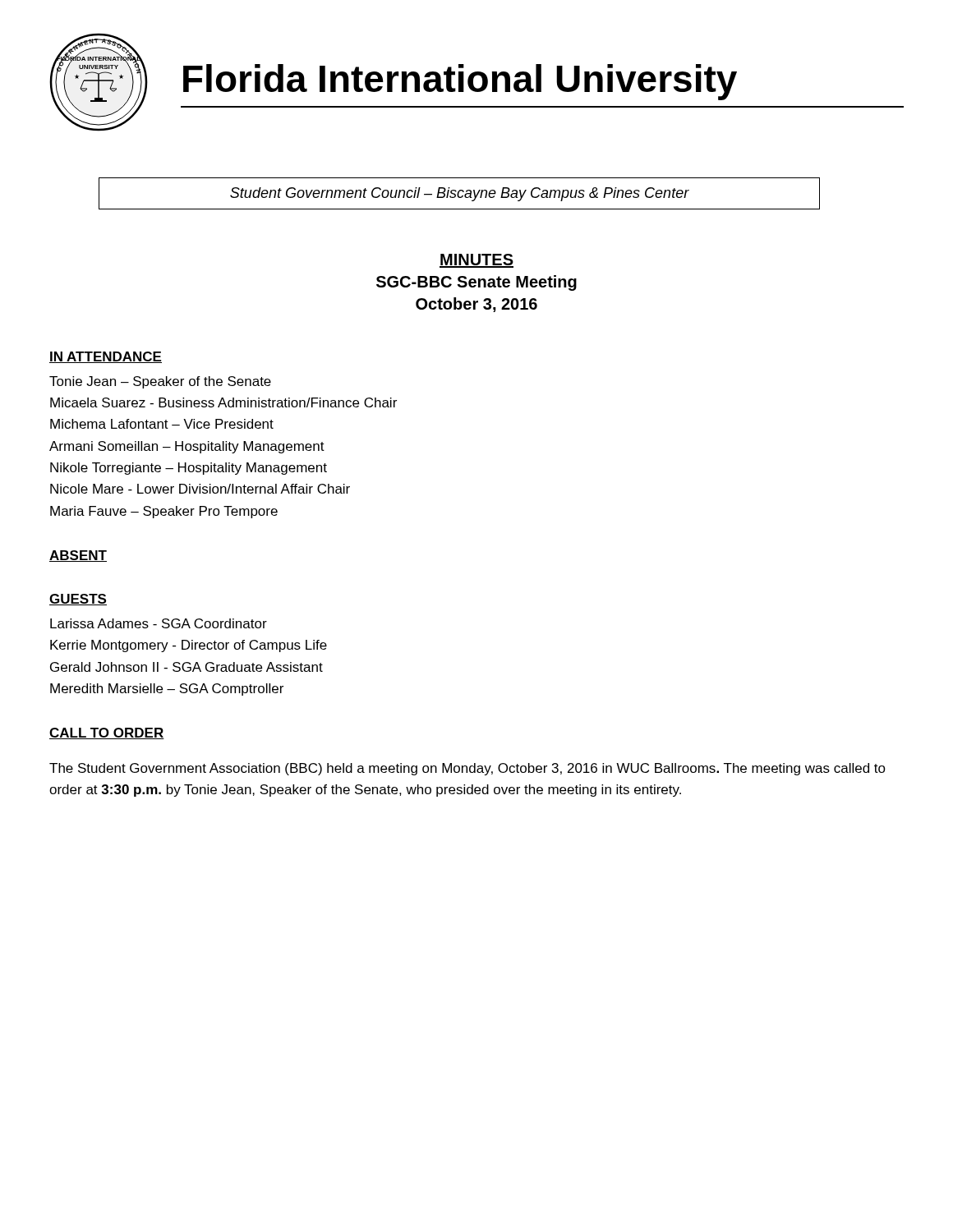Click where it says "CALL TO ORDER"
This screenshot has height=1232, width=953.
106,733
